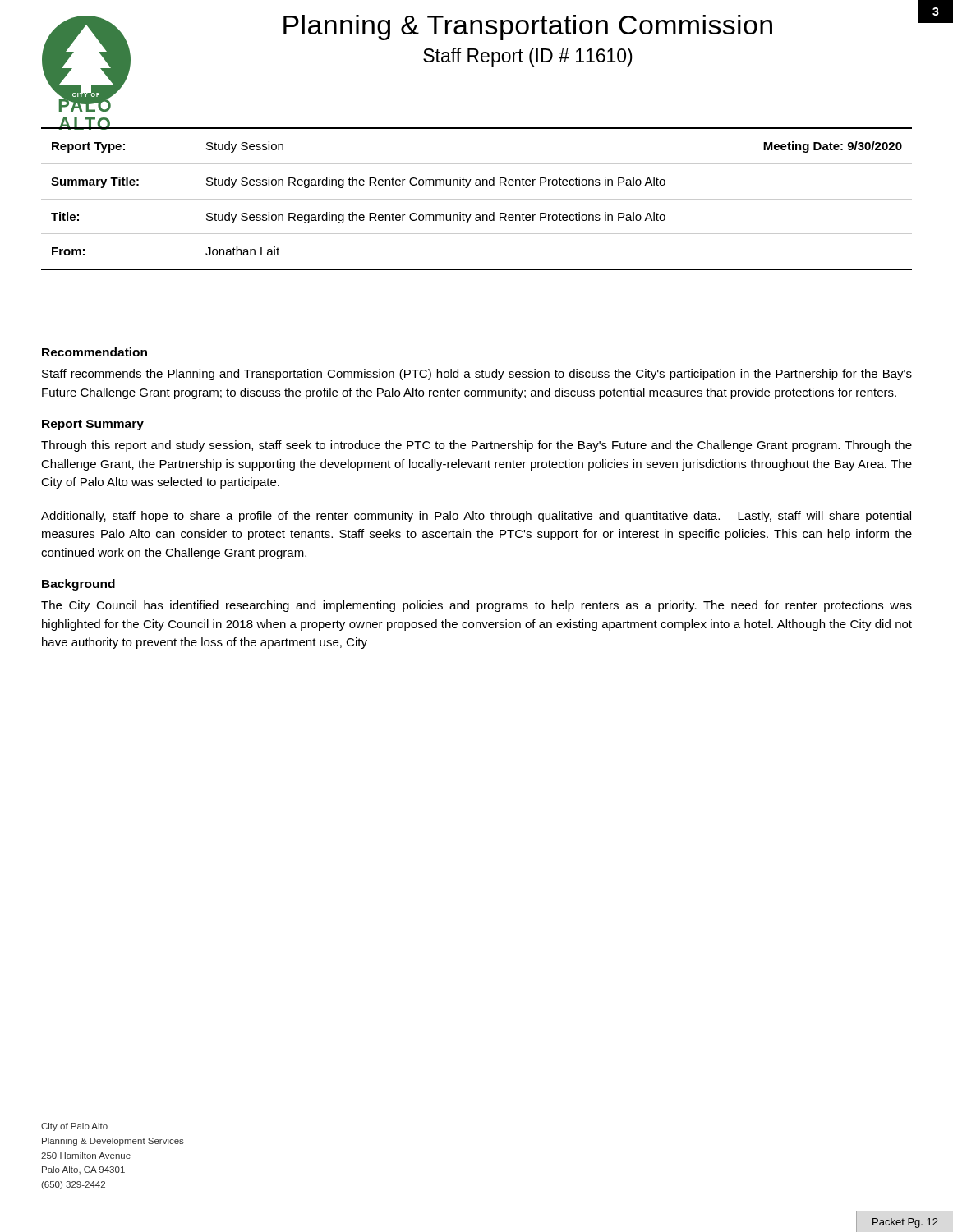Select the block starting "The City Council has identified researching"
The image size is (953, 1232).
[x=476, y=623]
